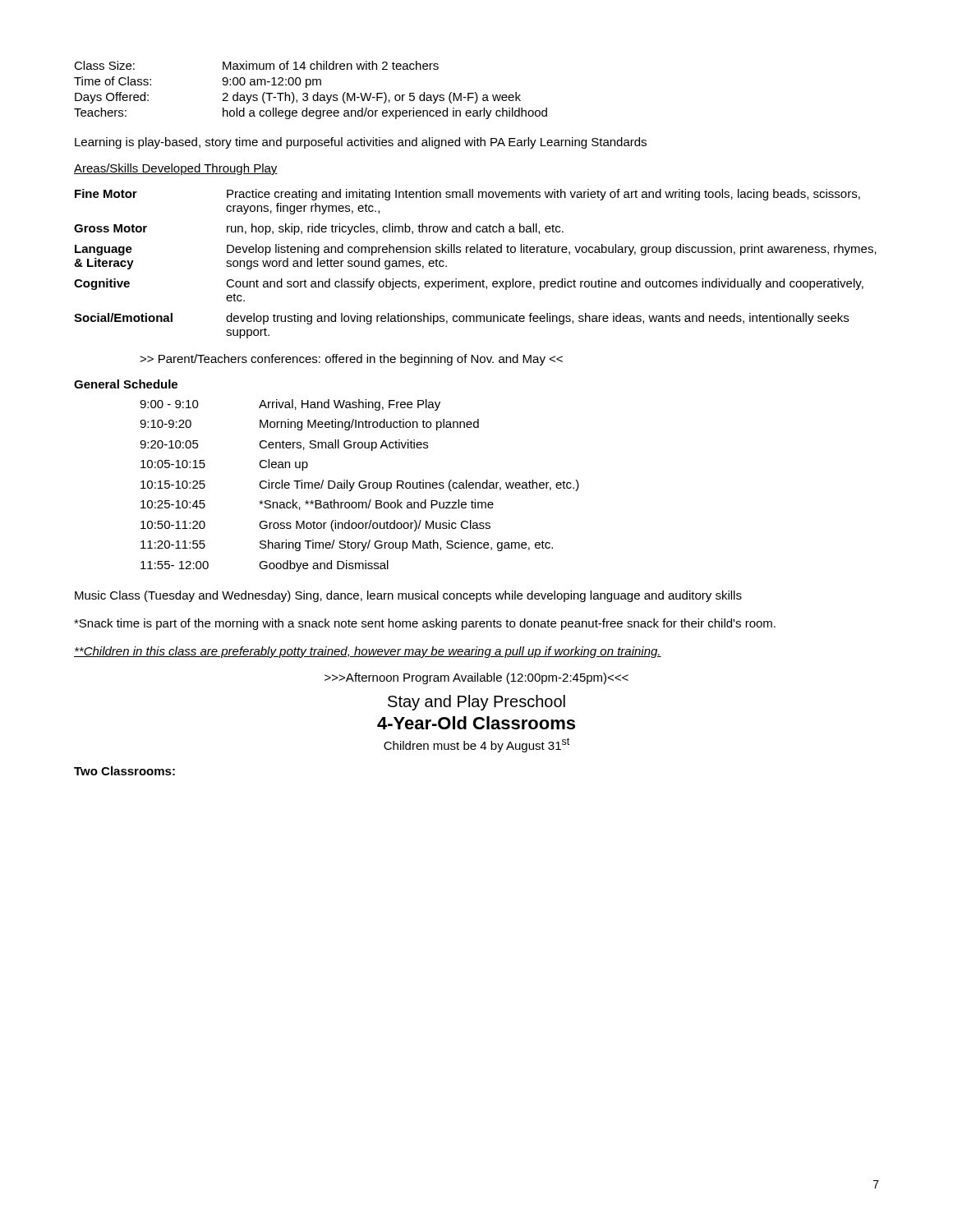
Task: Find the text block that says "Children in this class"
Action: point(367,651)
